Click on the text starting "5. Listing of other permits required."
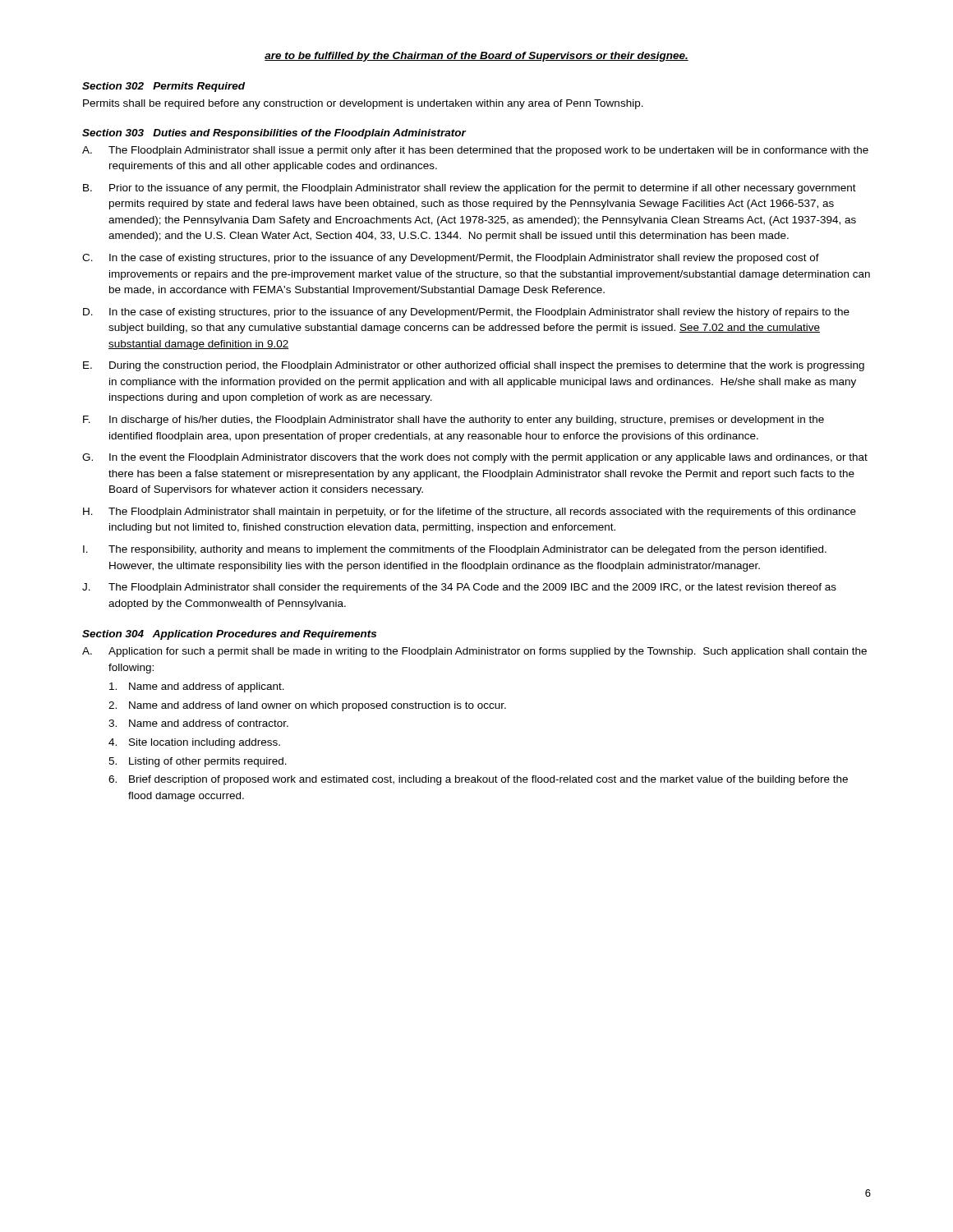The image size is (953, 1232). pos(198,762)
